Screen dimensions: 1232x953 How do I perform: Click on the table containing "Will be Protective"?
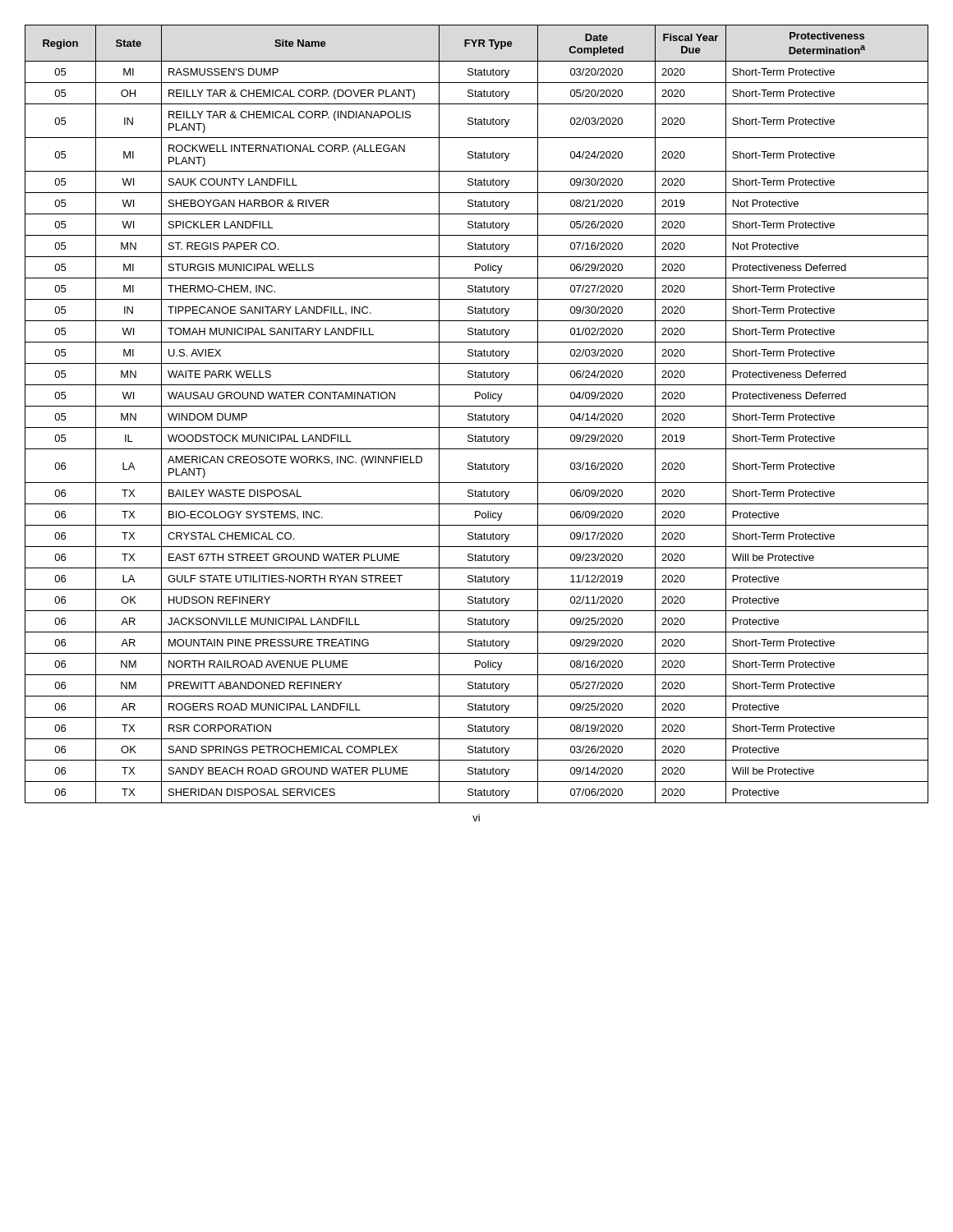click(x=476, y=414)
